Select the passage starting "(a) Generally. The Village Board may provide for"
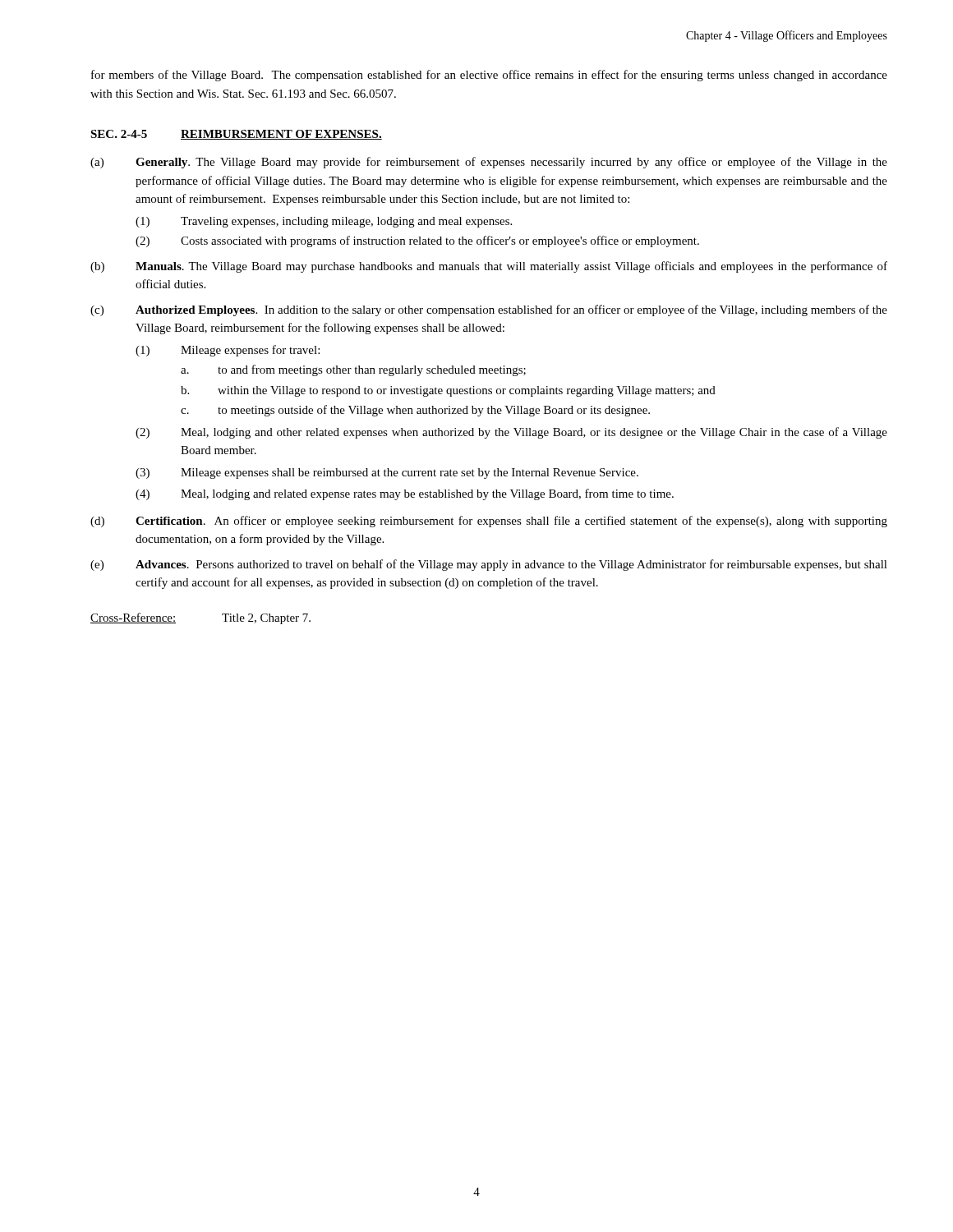Image resolution: width=953 pixels, height=1232 pixels. 489,201
